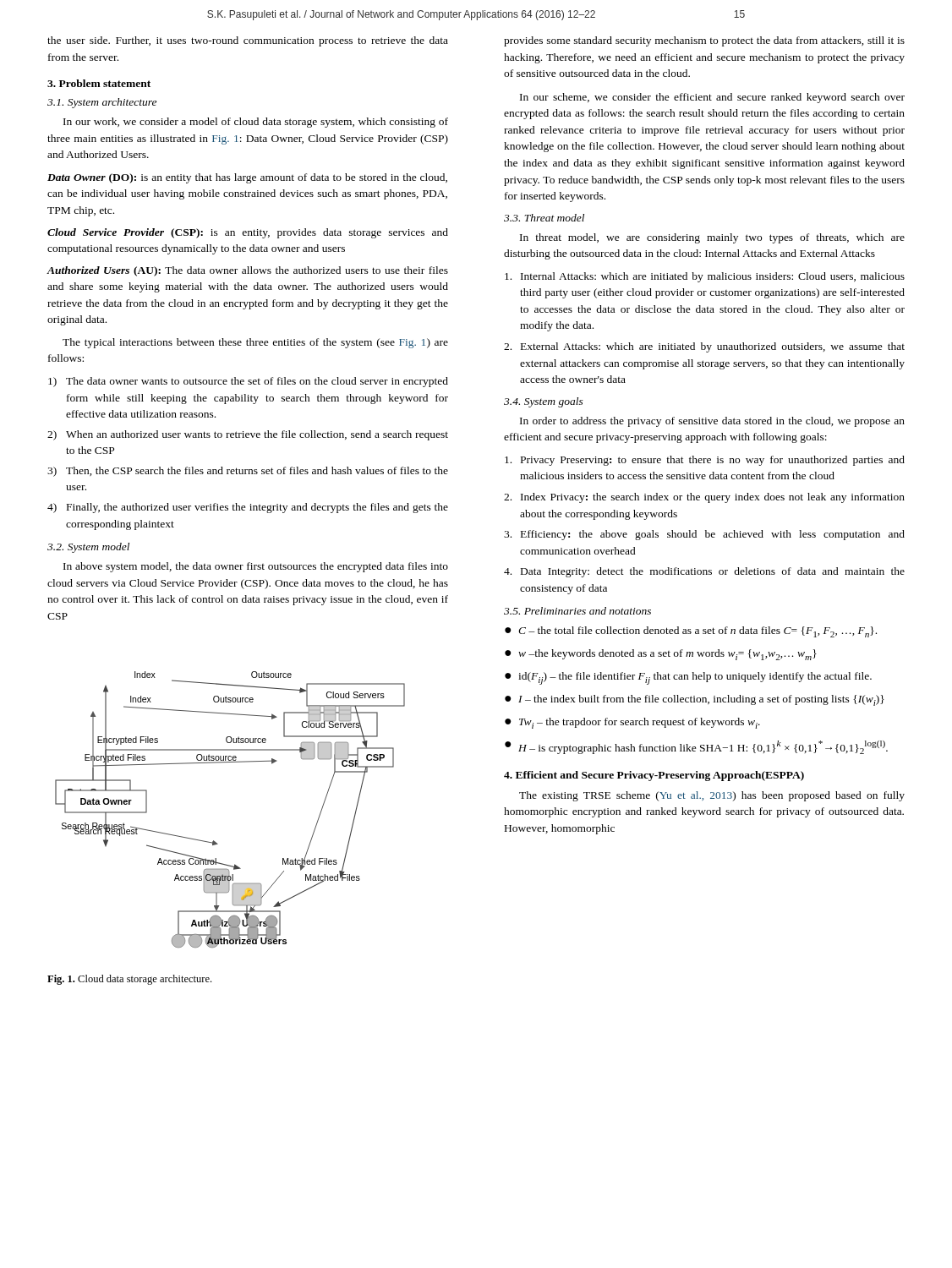
Task: Point to the text block starting "● Twi – the trapdoor for"
Action: pyautogui.click(x=632, y=723)
